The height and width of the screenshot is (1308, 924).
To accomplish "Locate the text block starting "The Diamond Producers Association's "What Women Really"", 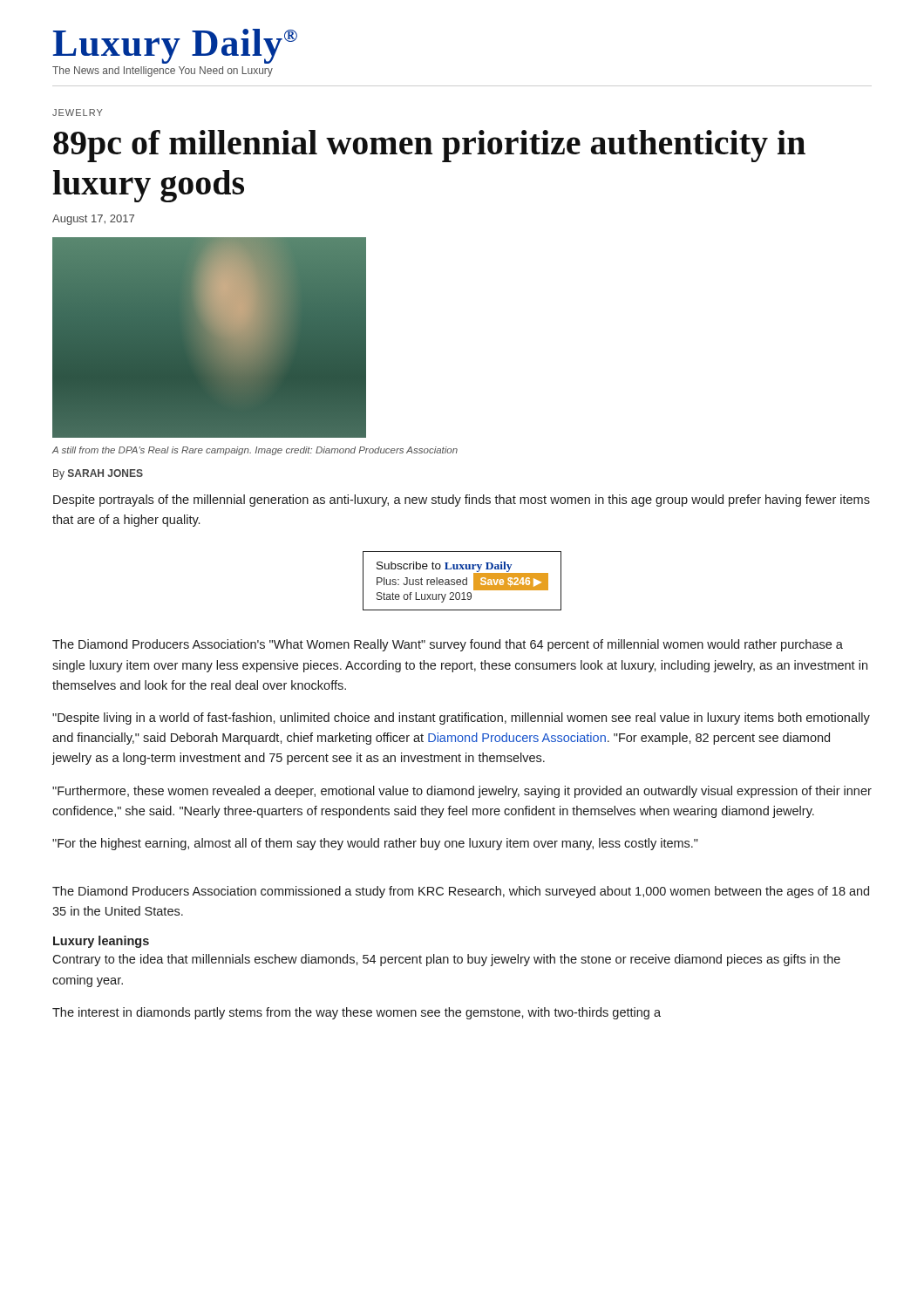I will coord(460,665).
